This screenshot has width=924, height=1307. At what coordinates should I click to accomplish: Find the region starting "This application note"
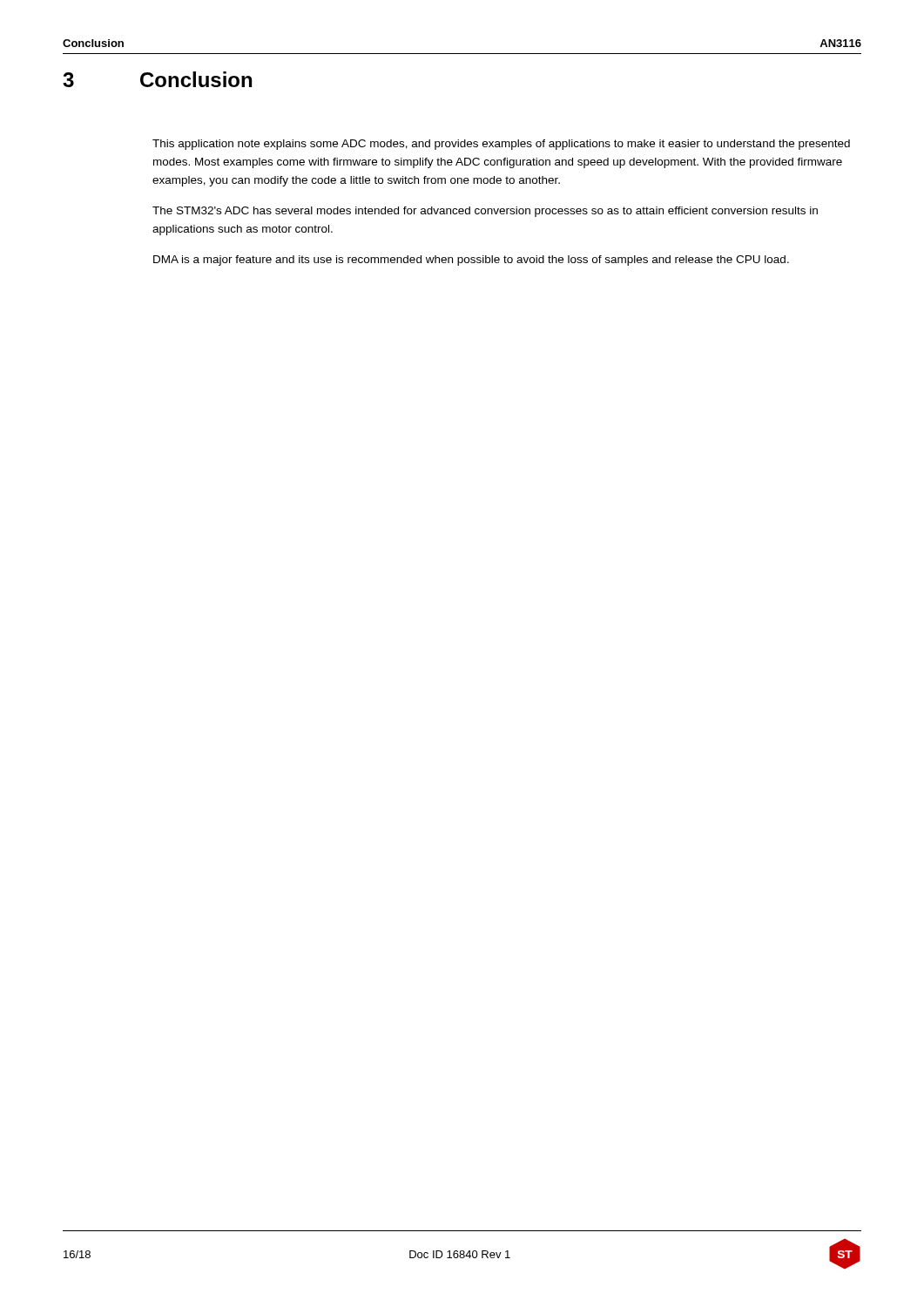tap(501, 162)
